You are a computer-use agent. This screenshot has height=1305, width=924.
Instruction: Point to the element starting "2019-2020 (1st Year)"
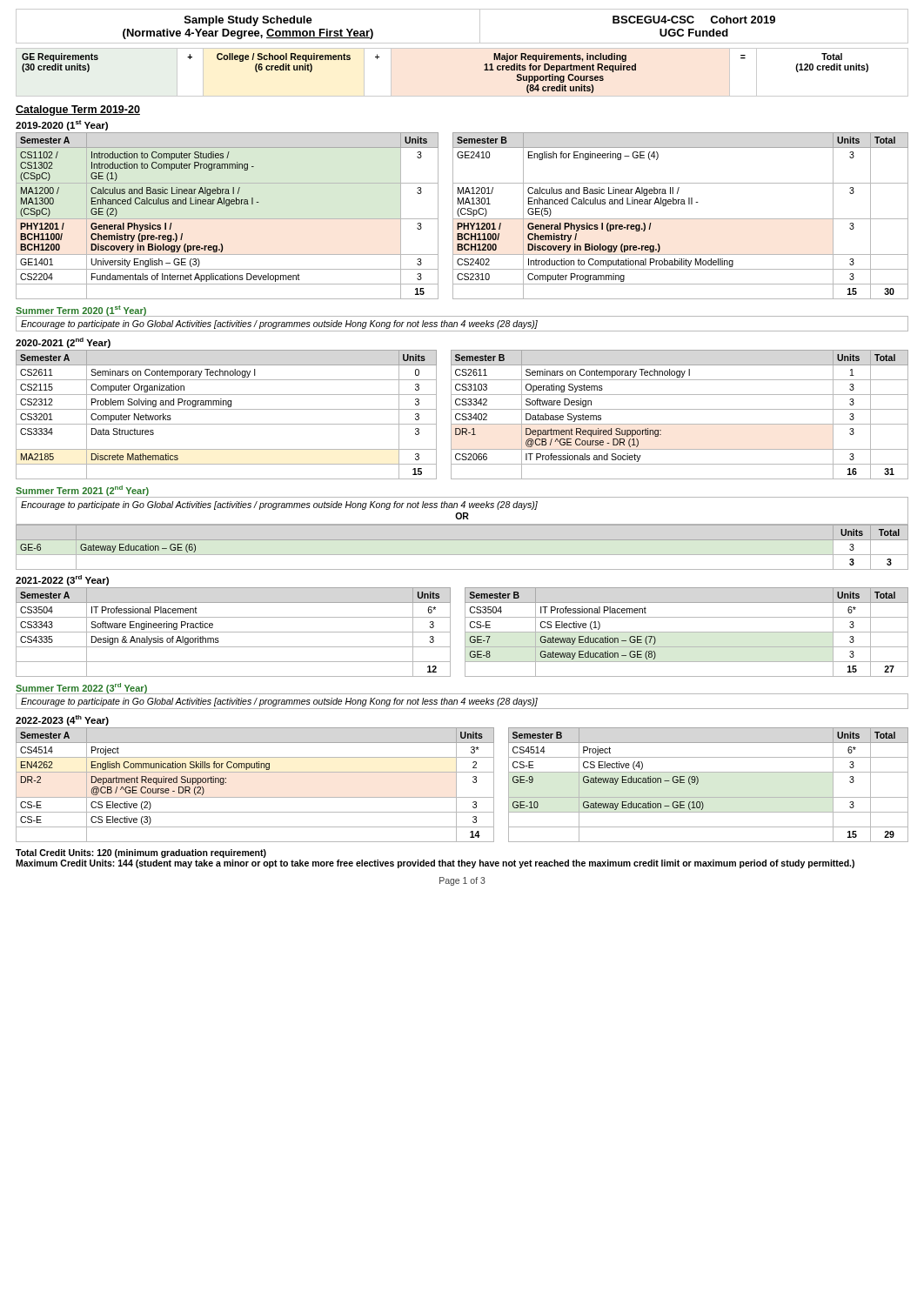(x=62, y=124)
